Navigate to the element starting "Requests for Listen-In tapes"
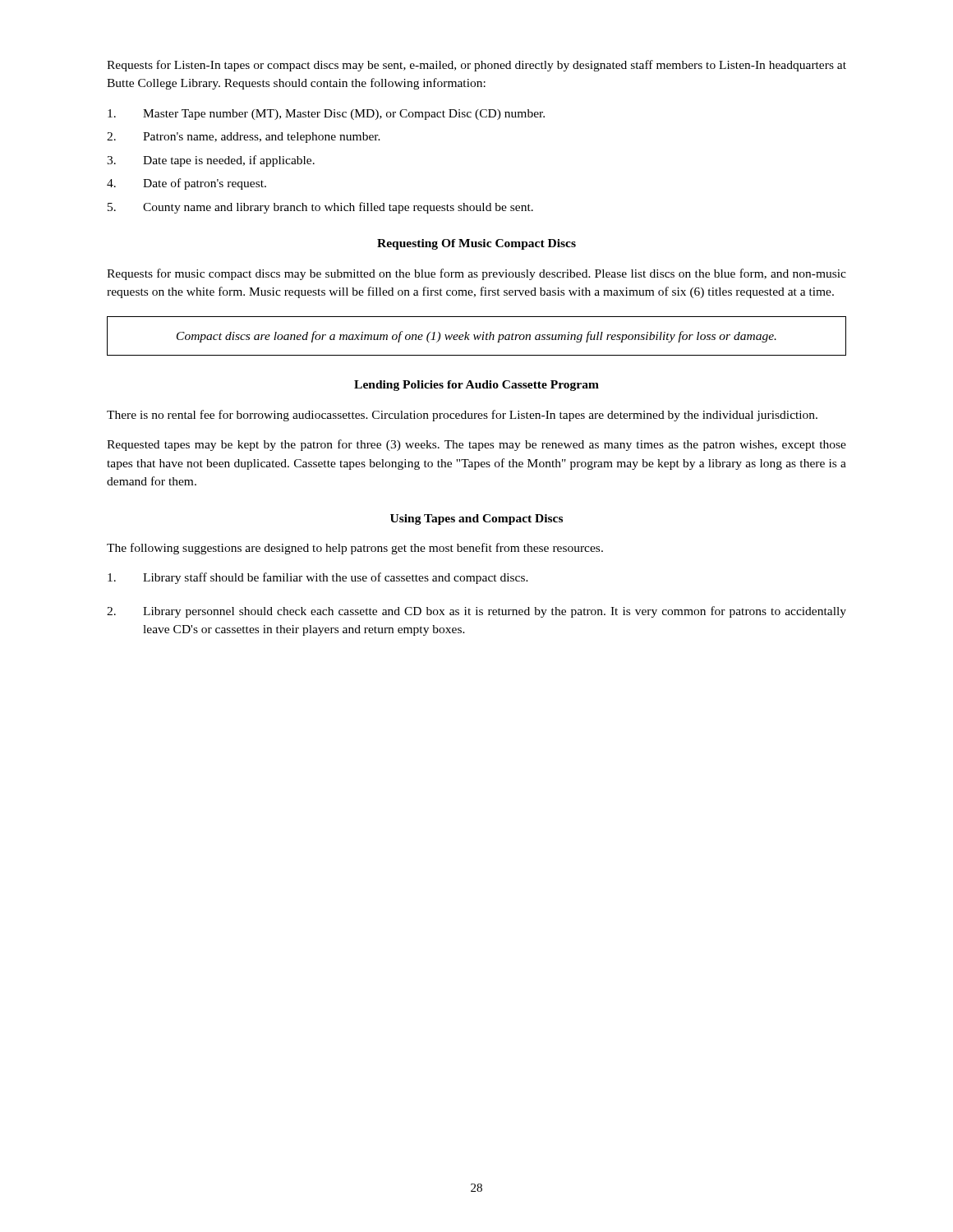Screen dimensions: 1232x953 476,74
